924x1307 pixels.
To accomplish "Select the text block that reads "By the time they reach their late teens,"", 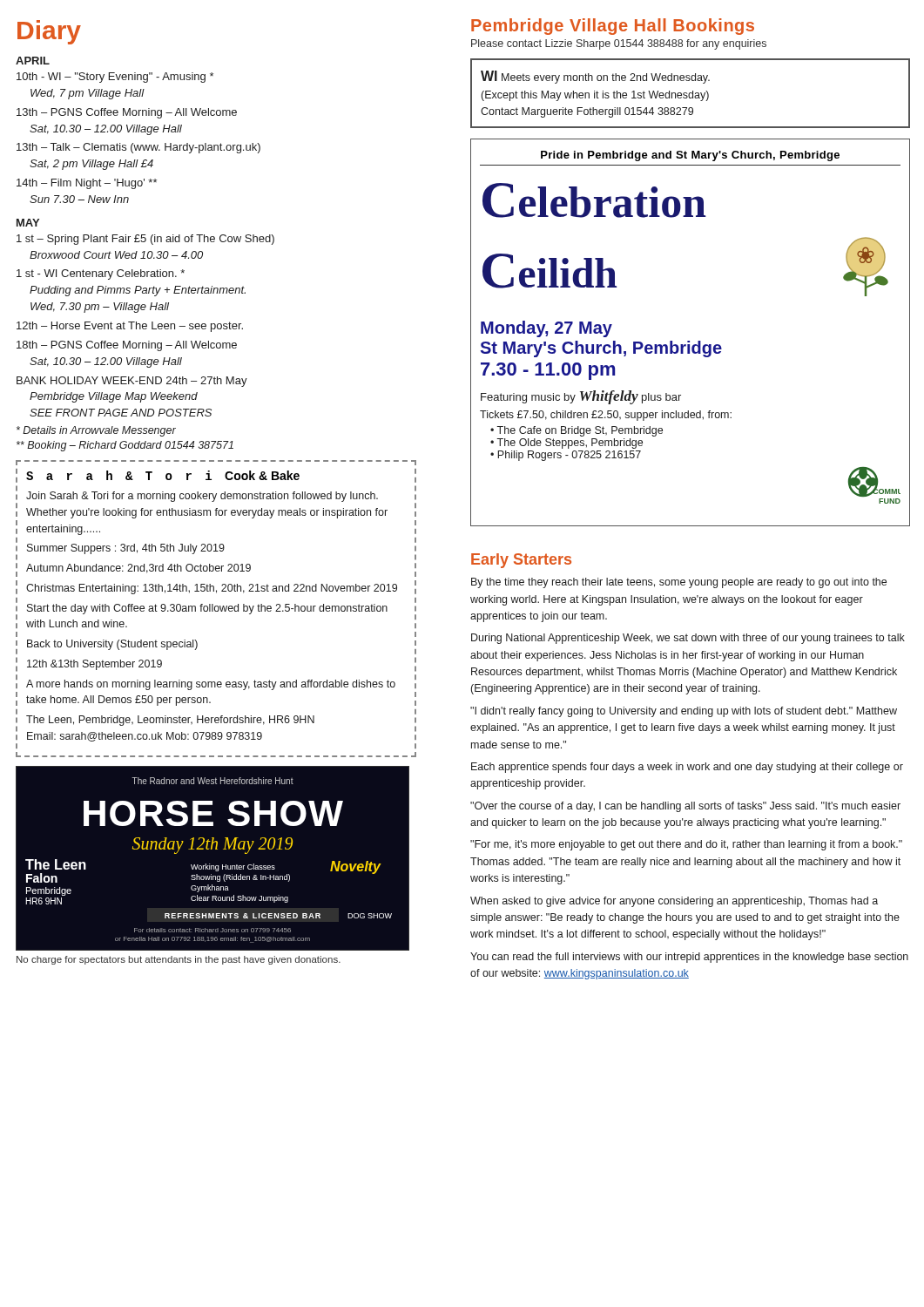I will (x=679, y=599).
